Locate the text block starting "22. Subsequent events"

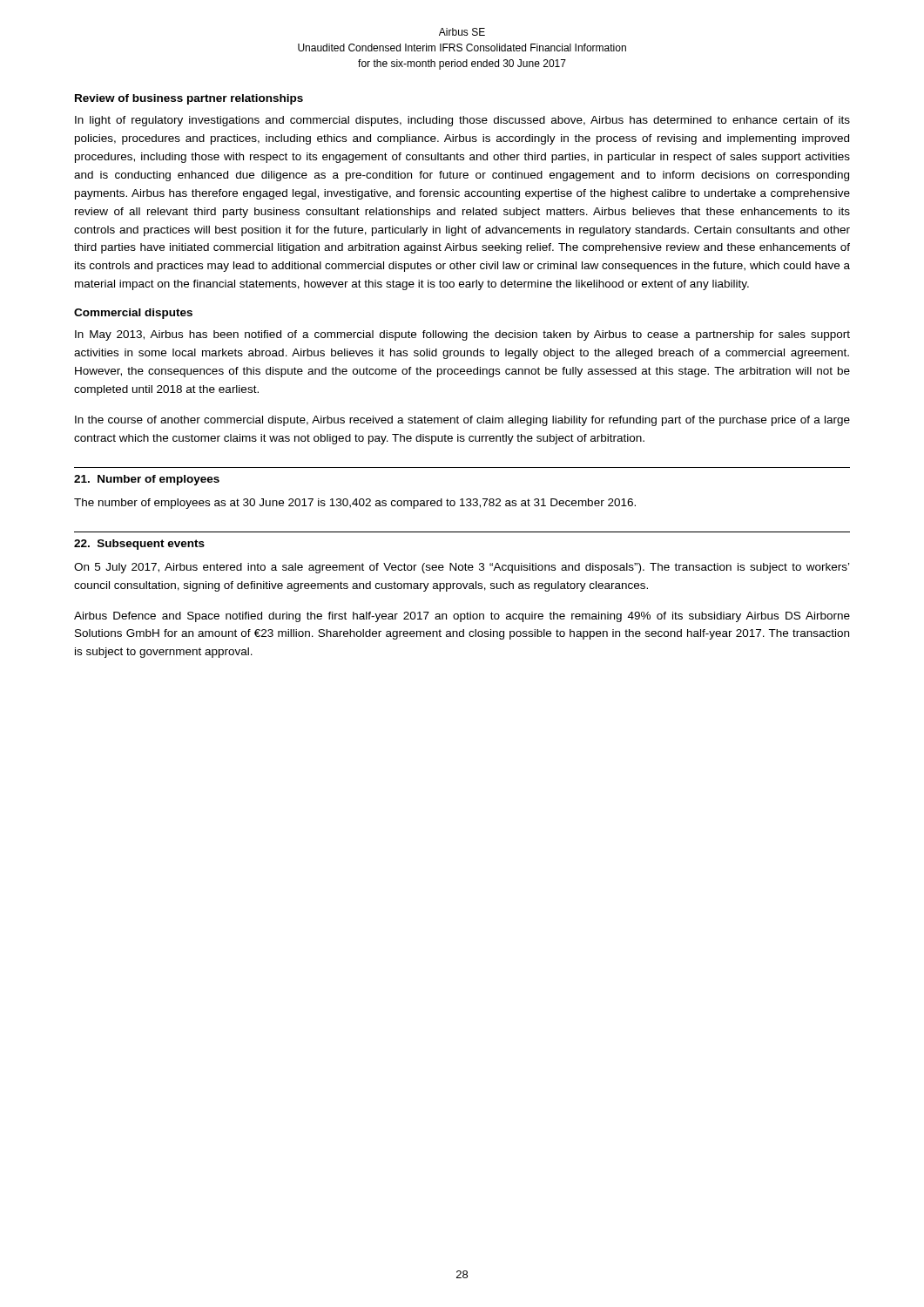click(x=139, y=543)
